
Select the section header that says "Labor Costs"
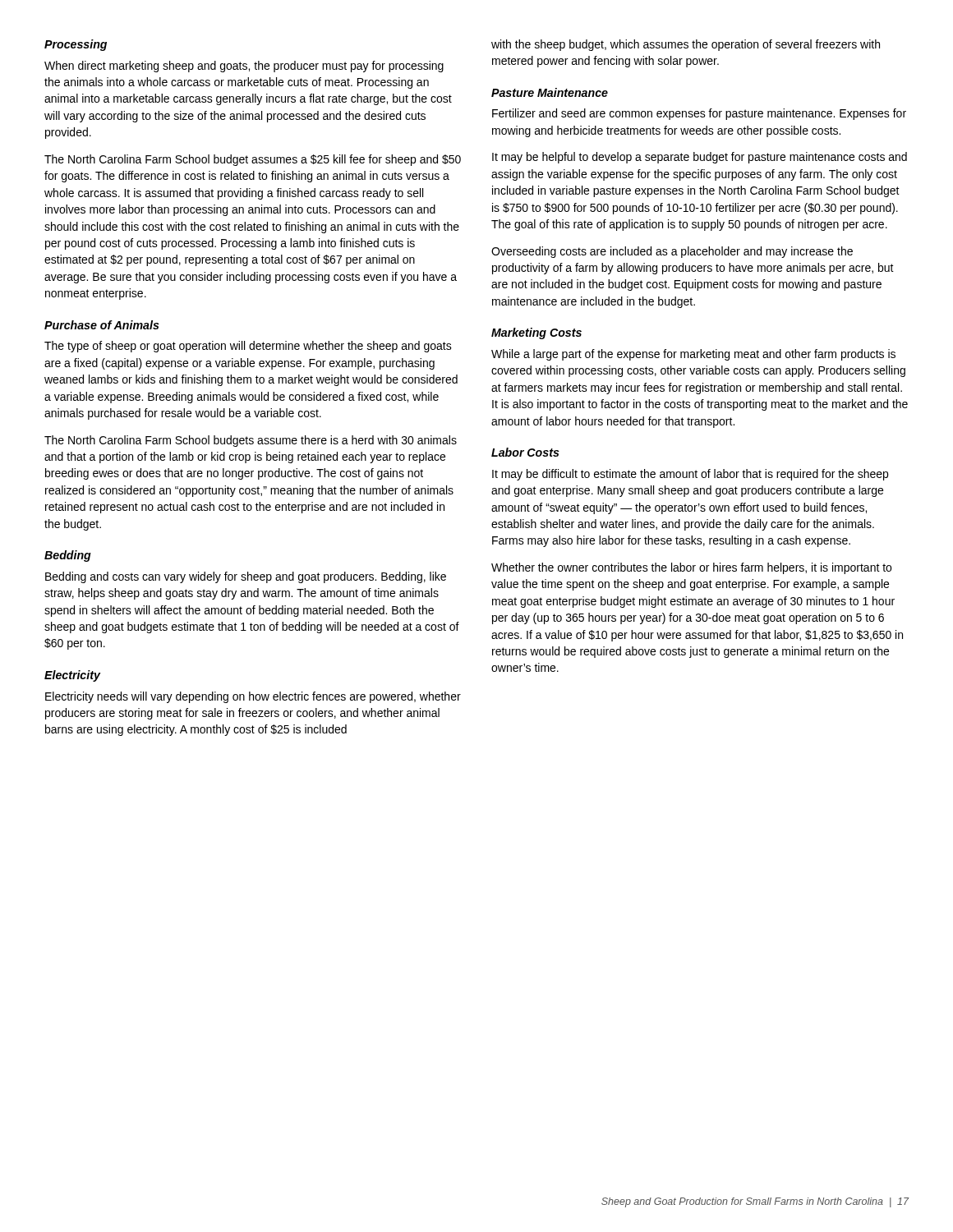(525, 453)
